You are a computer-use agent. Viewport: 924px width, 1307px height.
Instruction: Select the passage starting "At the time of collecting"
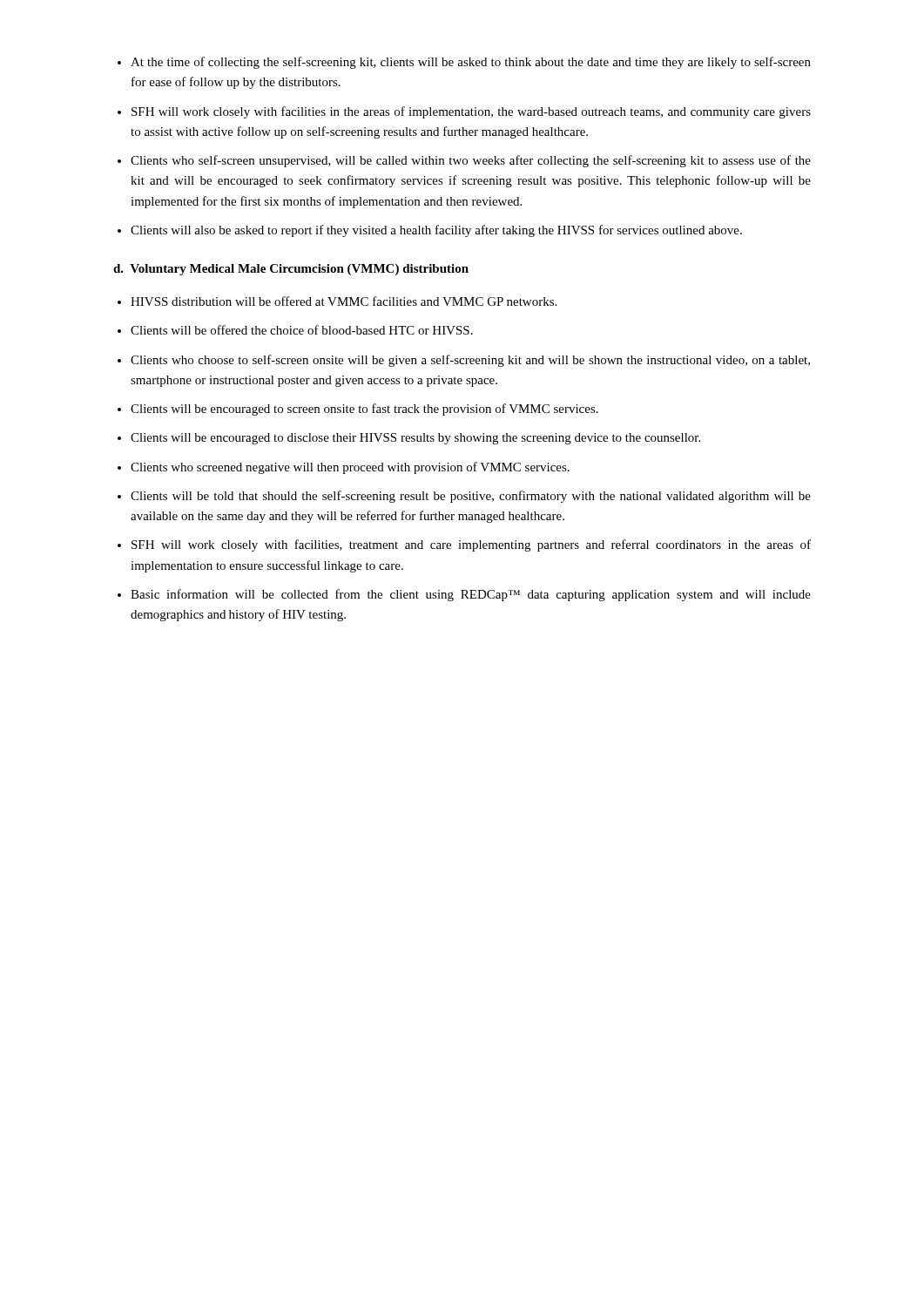point(471,72)
